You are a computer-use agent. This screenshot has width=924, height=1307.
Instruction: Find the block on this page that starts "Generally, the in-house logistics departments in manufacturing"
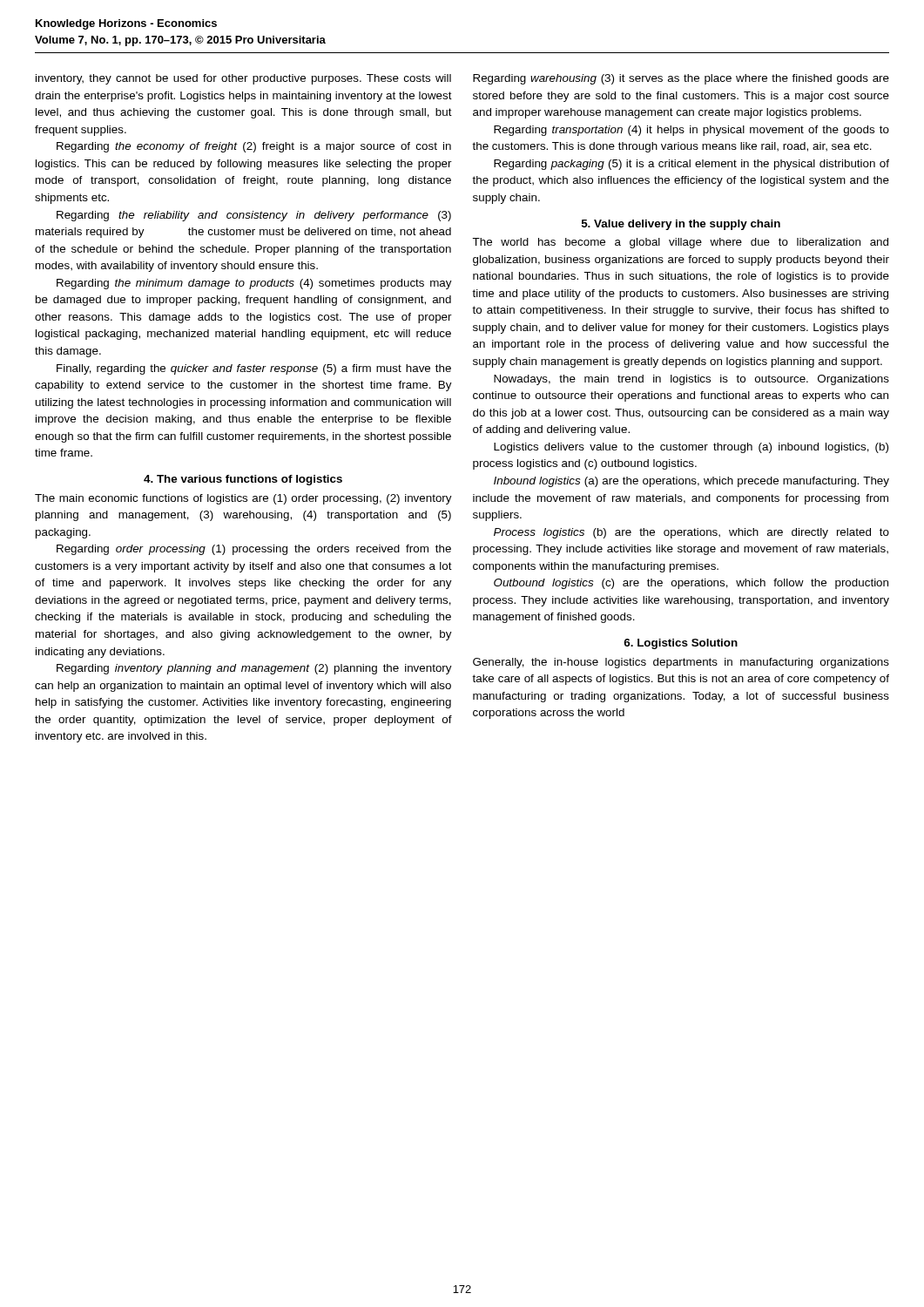(x=681, y=687)
